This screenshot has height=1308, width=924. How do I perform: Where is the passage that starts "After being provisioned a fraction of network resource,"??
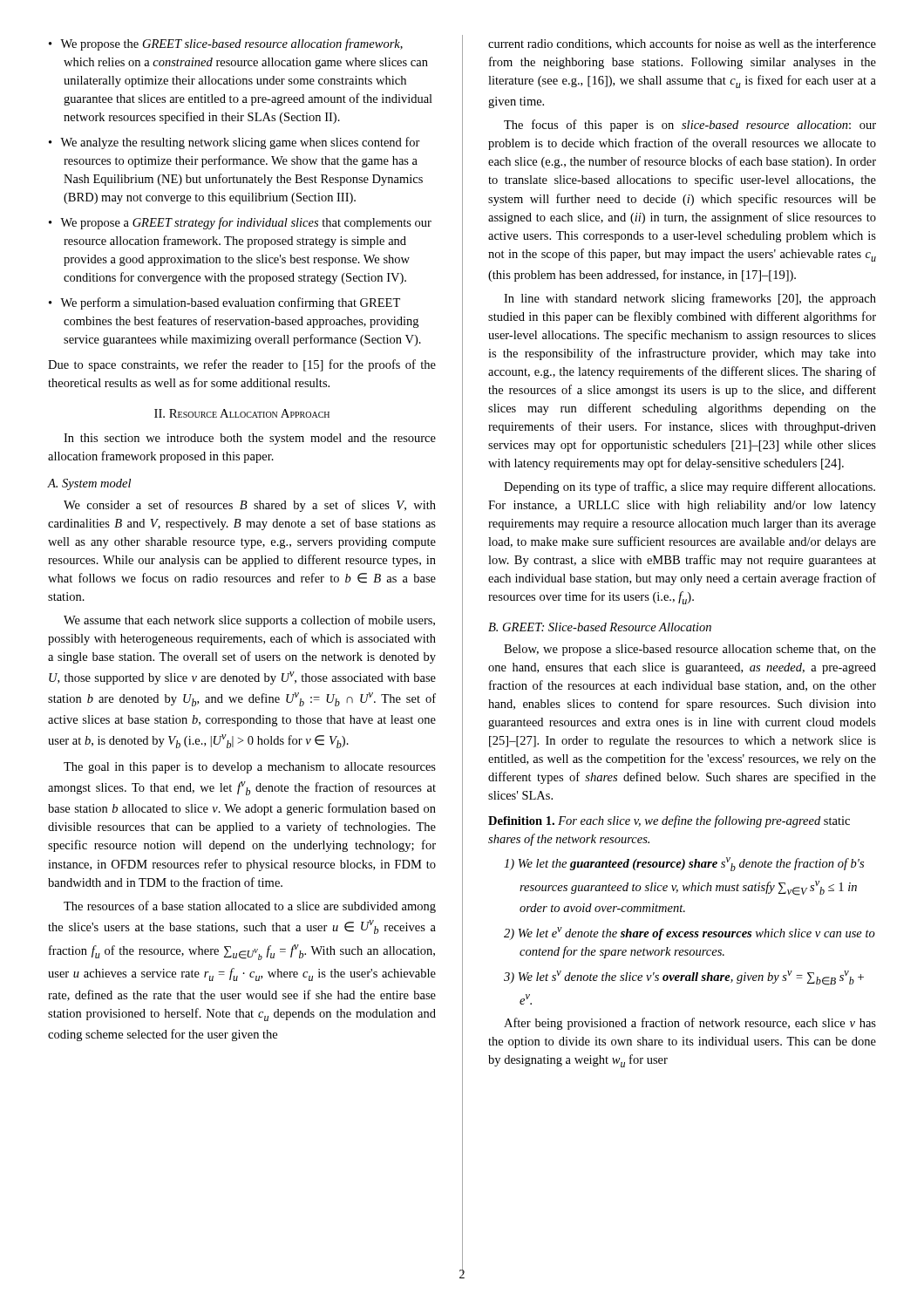(682, 1043)
